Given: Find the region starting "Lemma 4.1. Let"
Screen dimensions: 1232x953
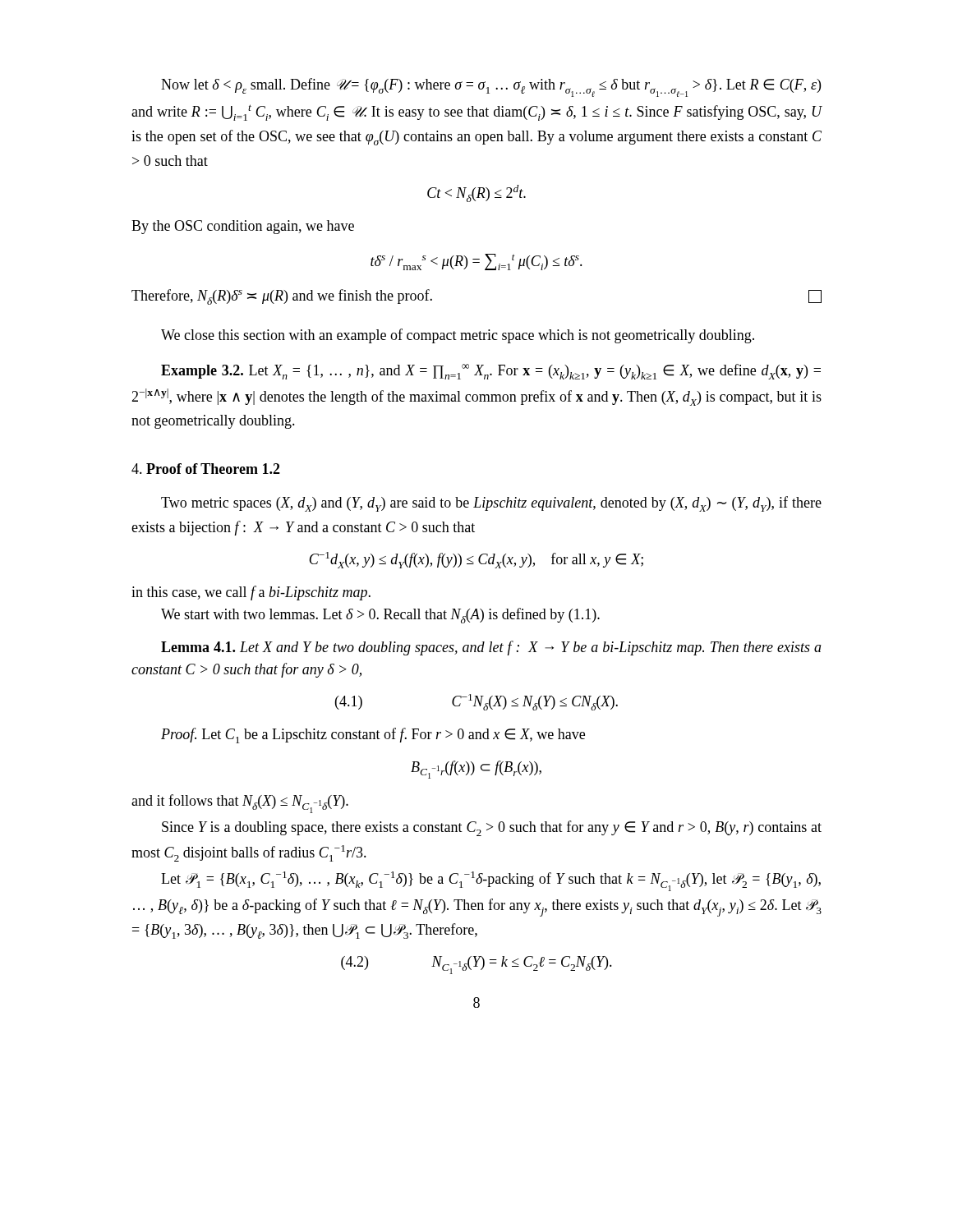Looking at the screenshot, I should (476, 659).
